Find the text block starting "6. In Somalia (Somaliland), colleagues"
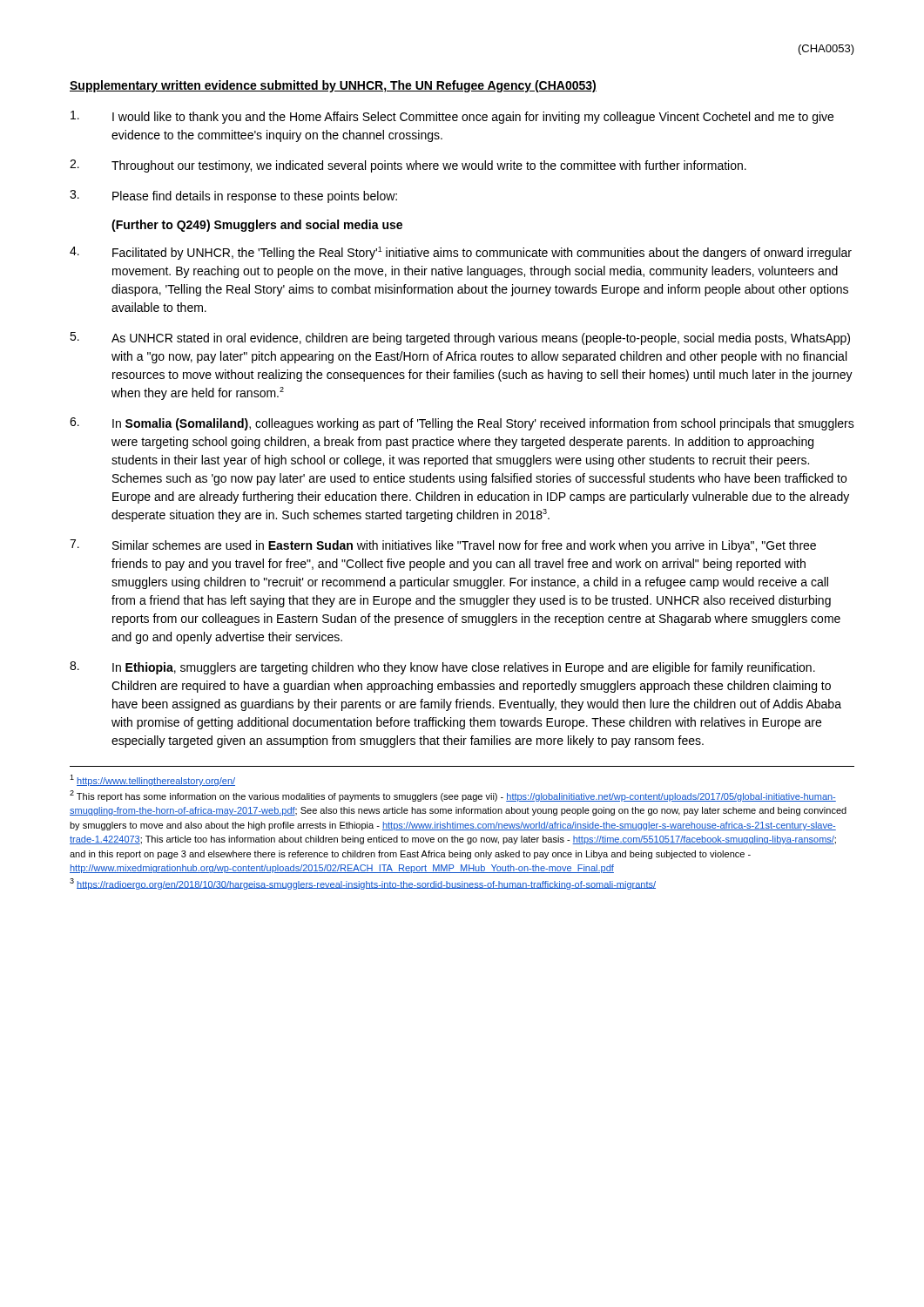 [462, 470]
